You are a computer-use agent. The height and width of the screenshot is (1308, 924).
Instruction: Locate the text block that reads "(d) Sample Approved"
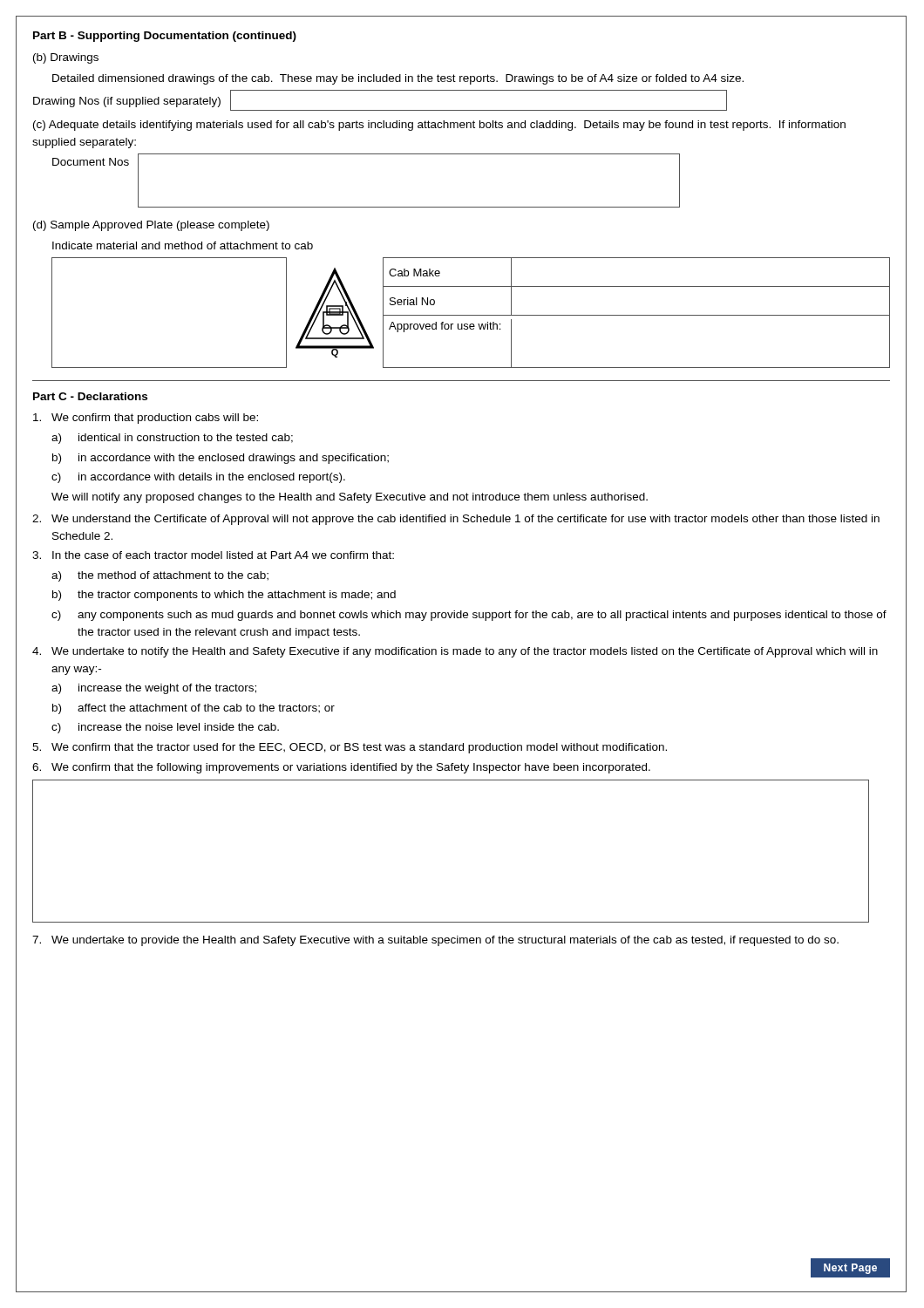151,225
